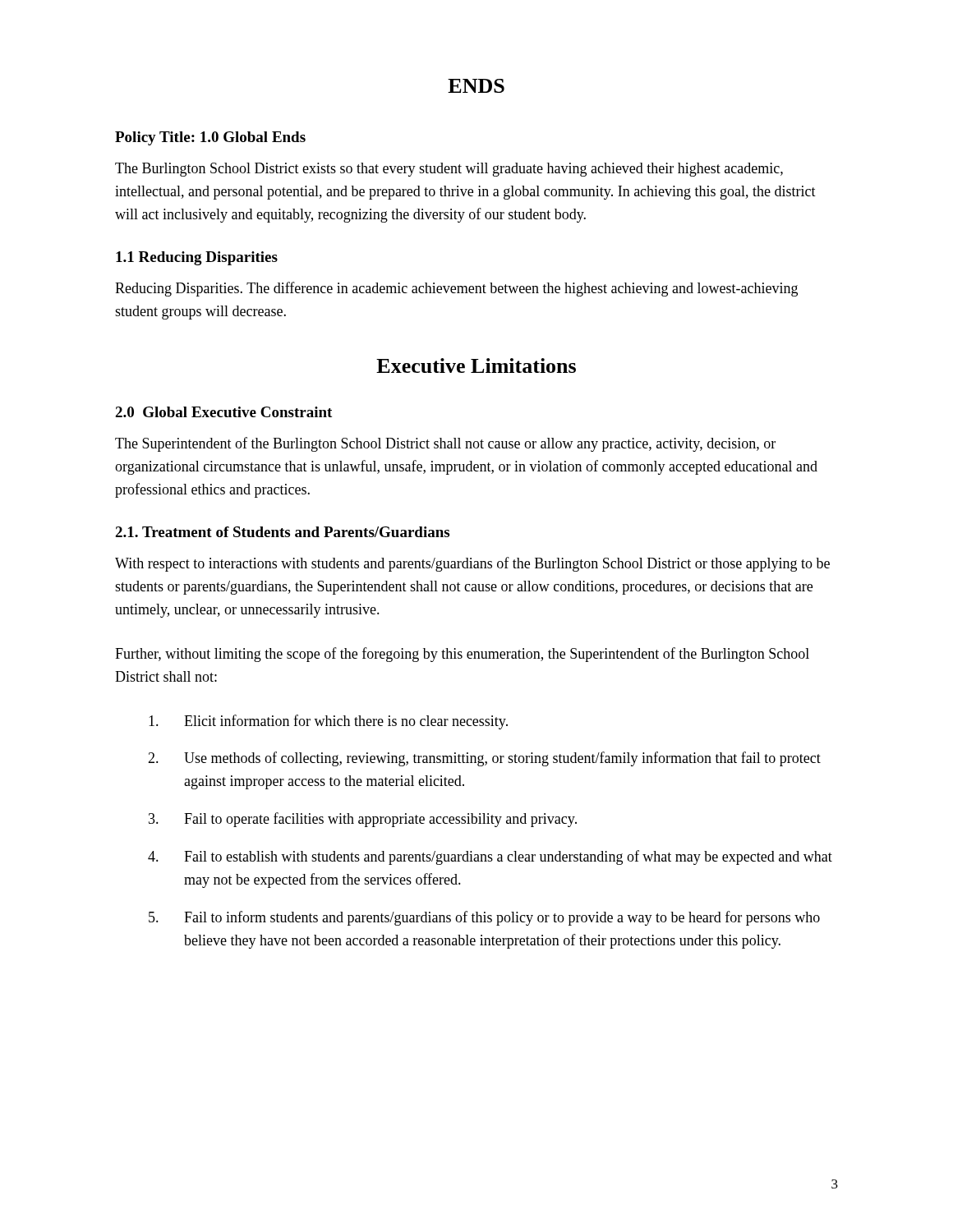953x1232 pixels.
Task: Find the text starting "Policy Title: 1.0"
Action: pyautogui.click(x=210, y=137)
